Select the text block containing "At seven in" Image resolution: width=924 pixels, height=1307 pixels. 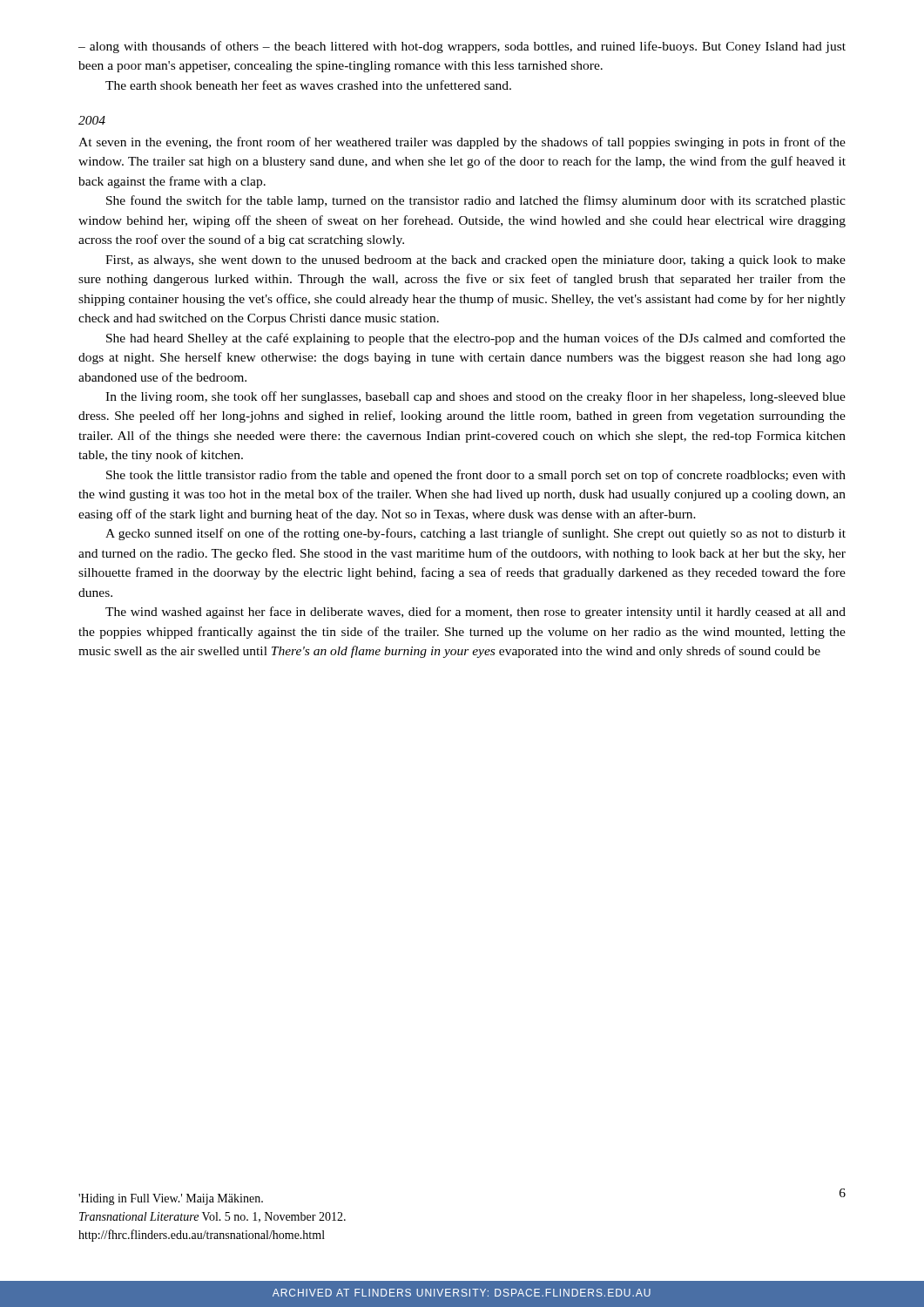pos(462,397)
